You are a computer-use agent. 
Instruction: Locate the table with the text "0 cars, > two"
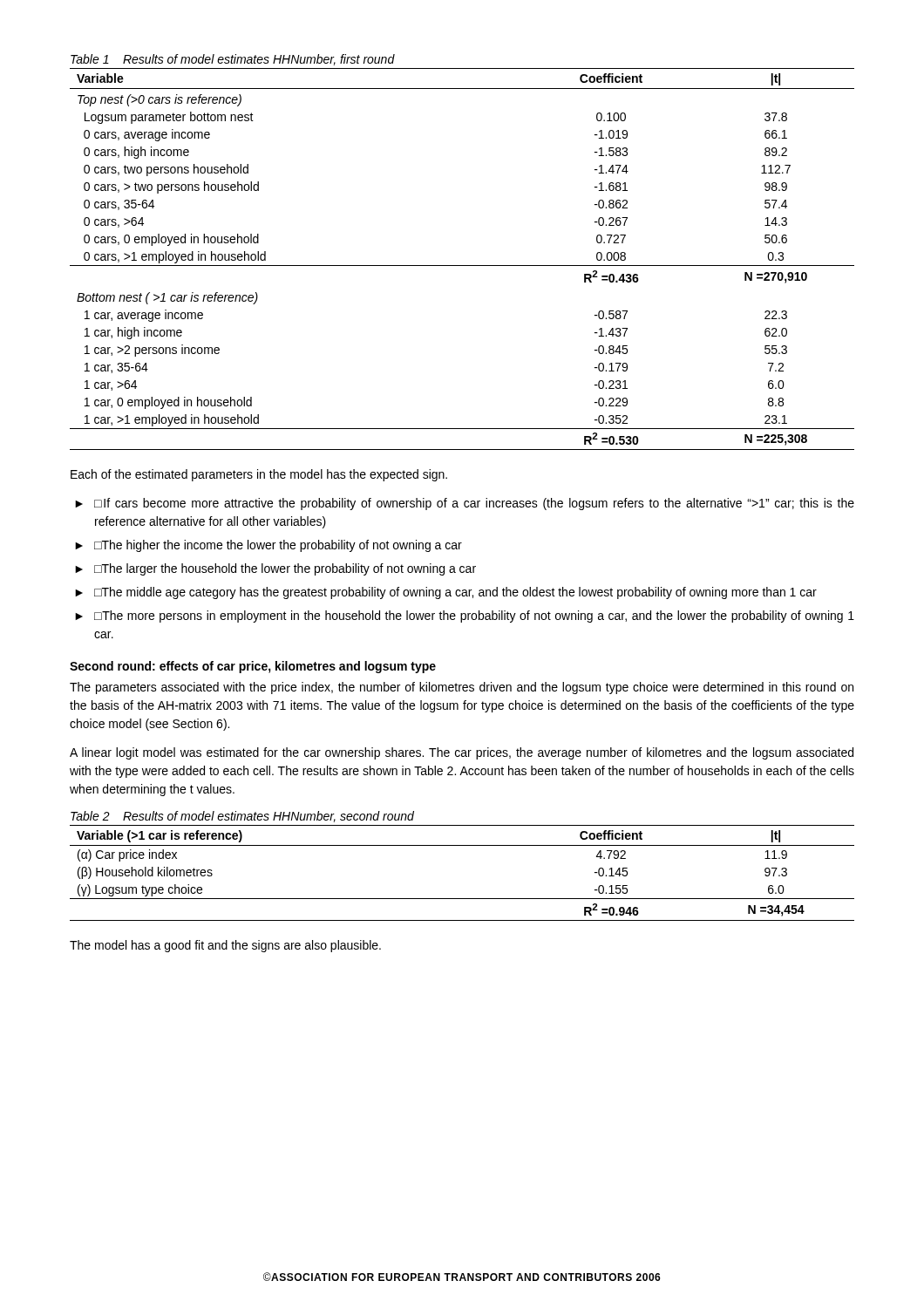coord(462,259)
